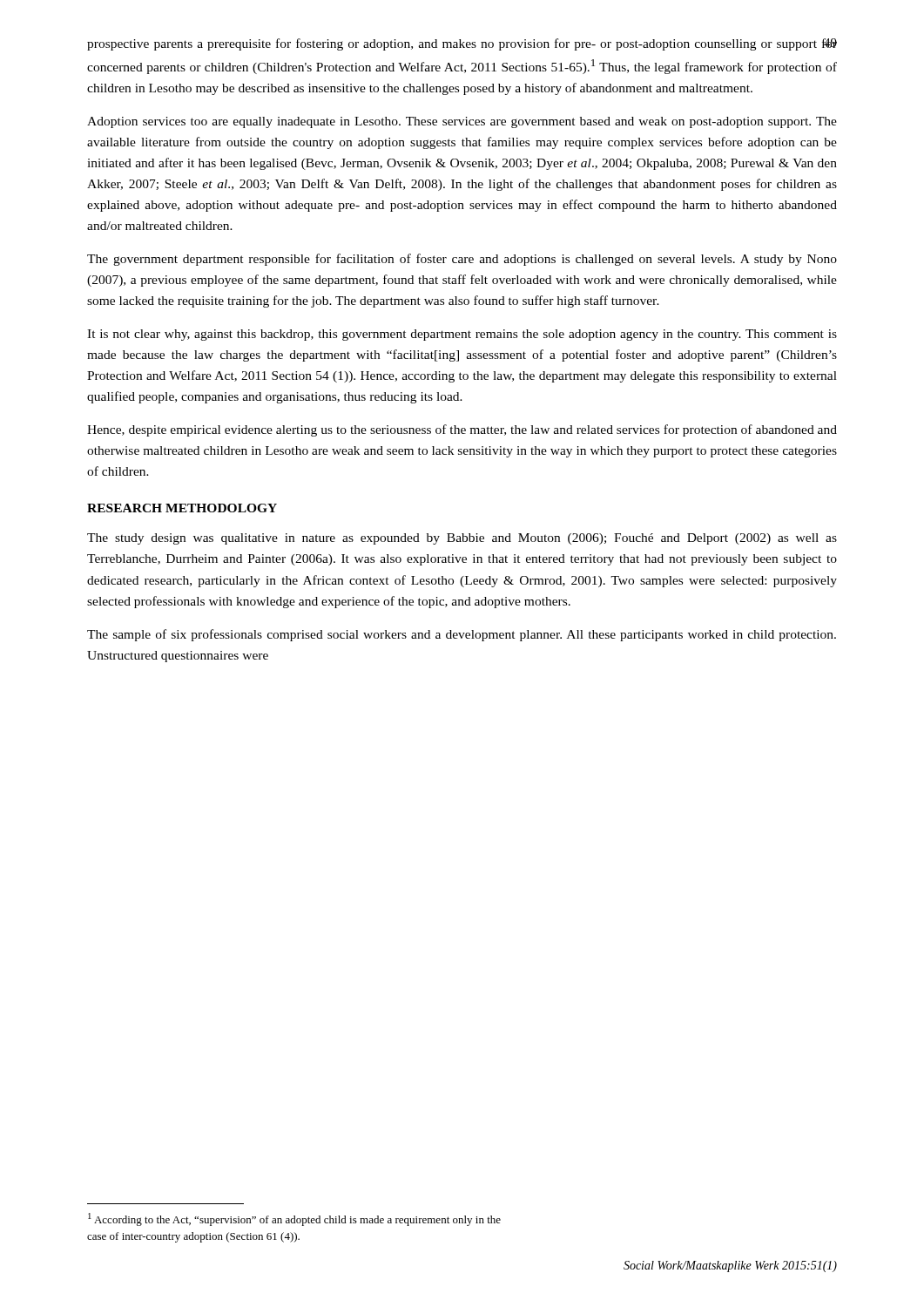Locate the text block that reads "The government department"
The width and height of the screenshot is (924, 1307).
pos(462,280)
